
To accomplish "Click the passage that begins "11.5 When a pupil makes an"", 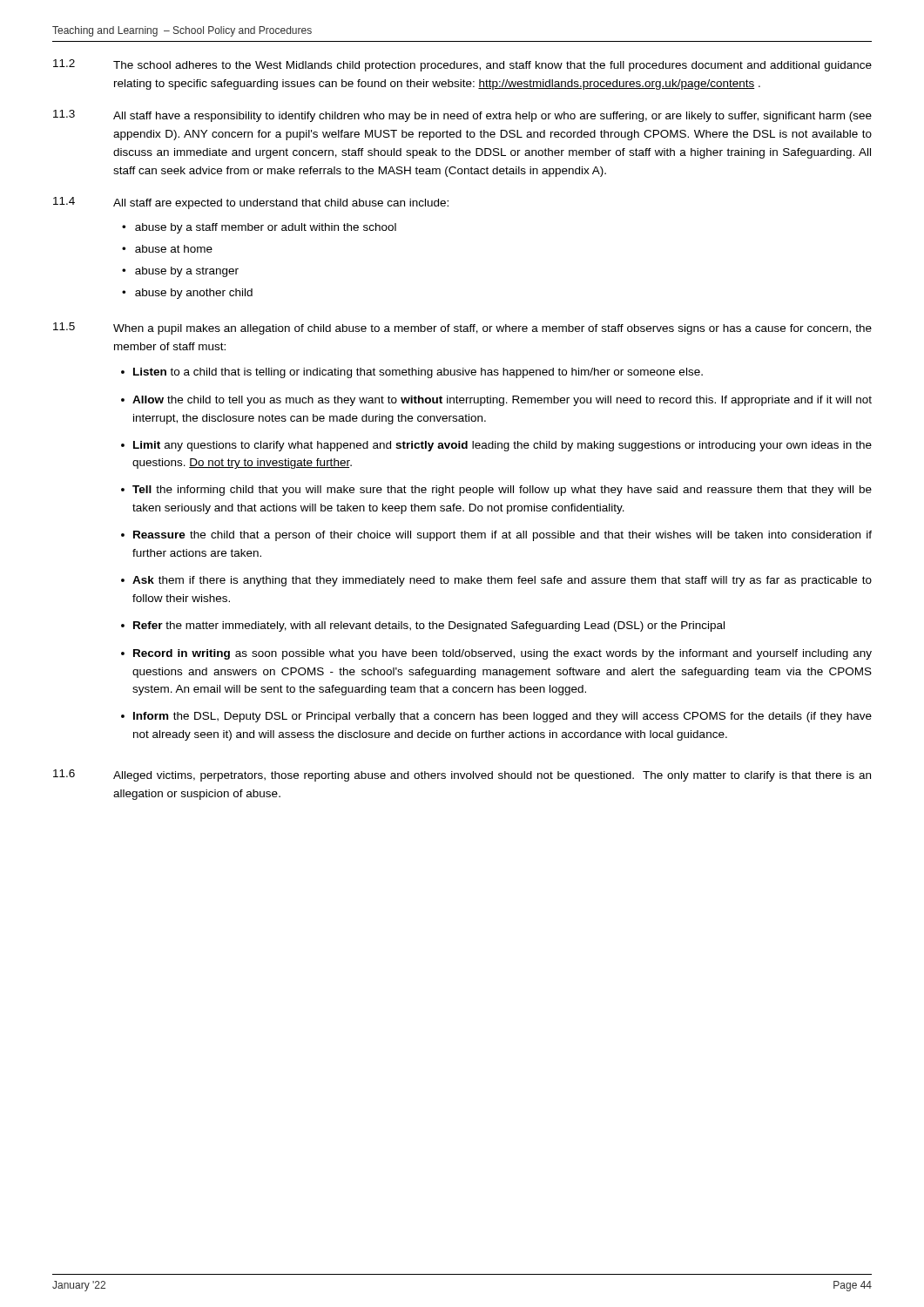I will [462, 536].
